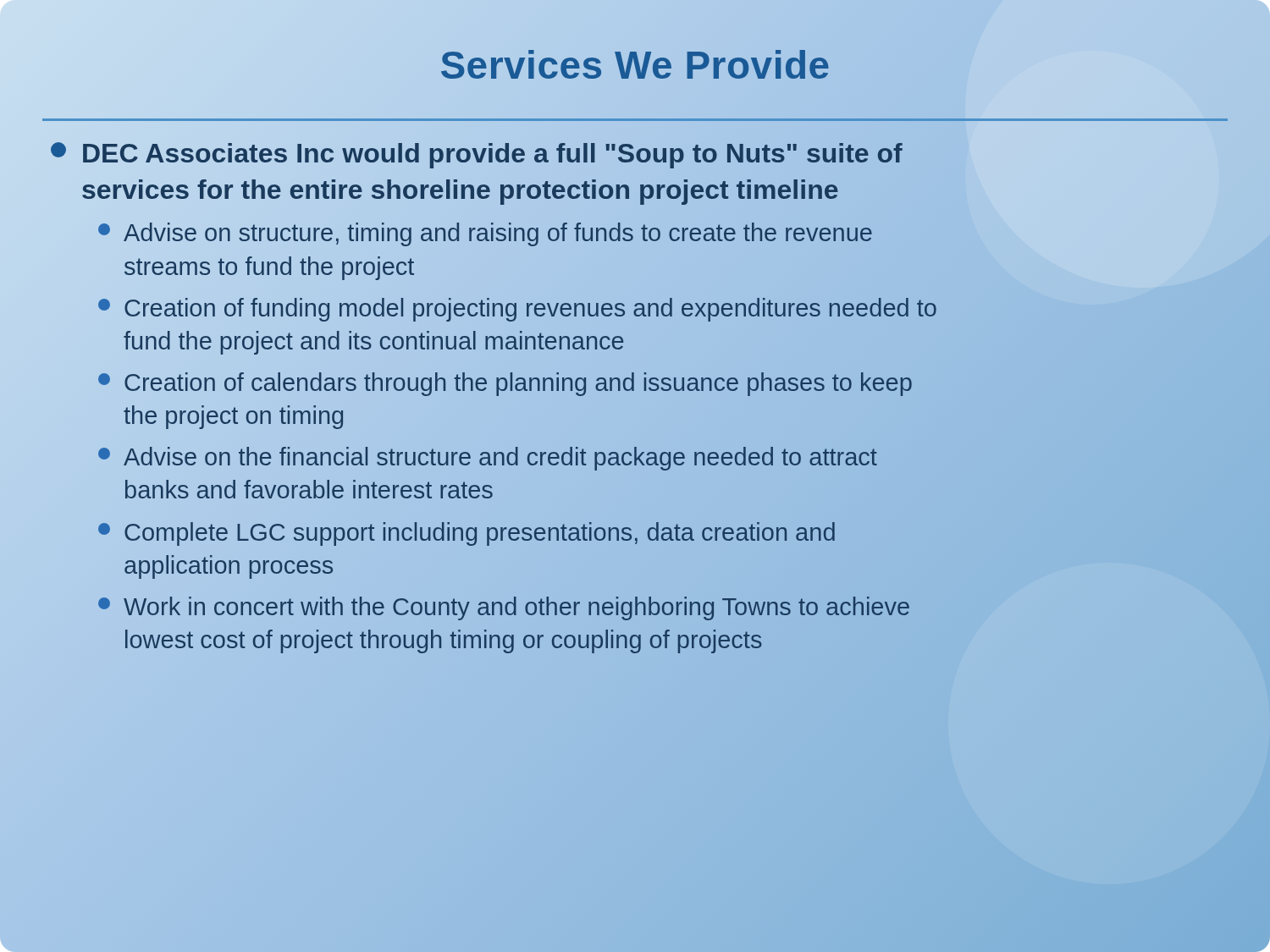
Task: Point to the block beginning "Complete LGC support including presentations, data creation"
Action: tap(467, 549)
